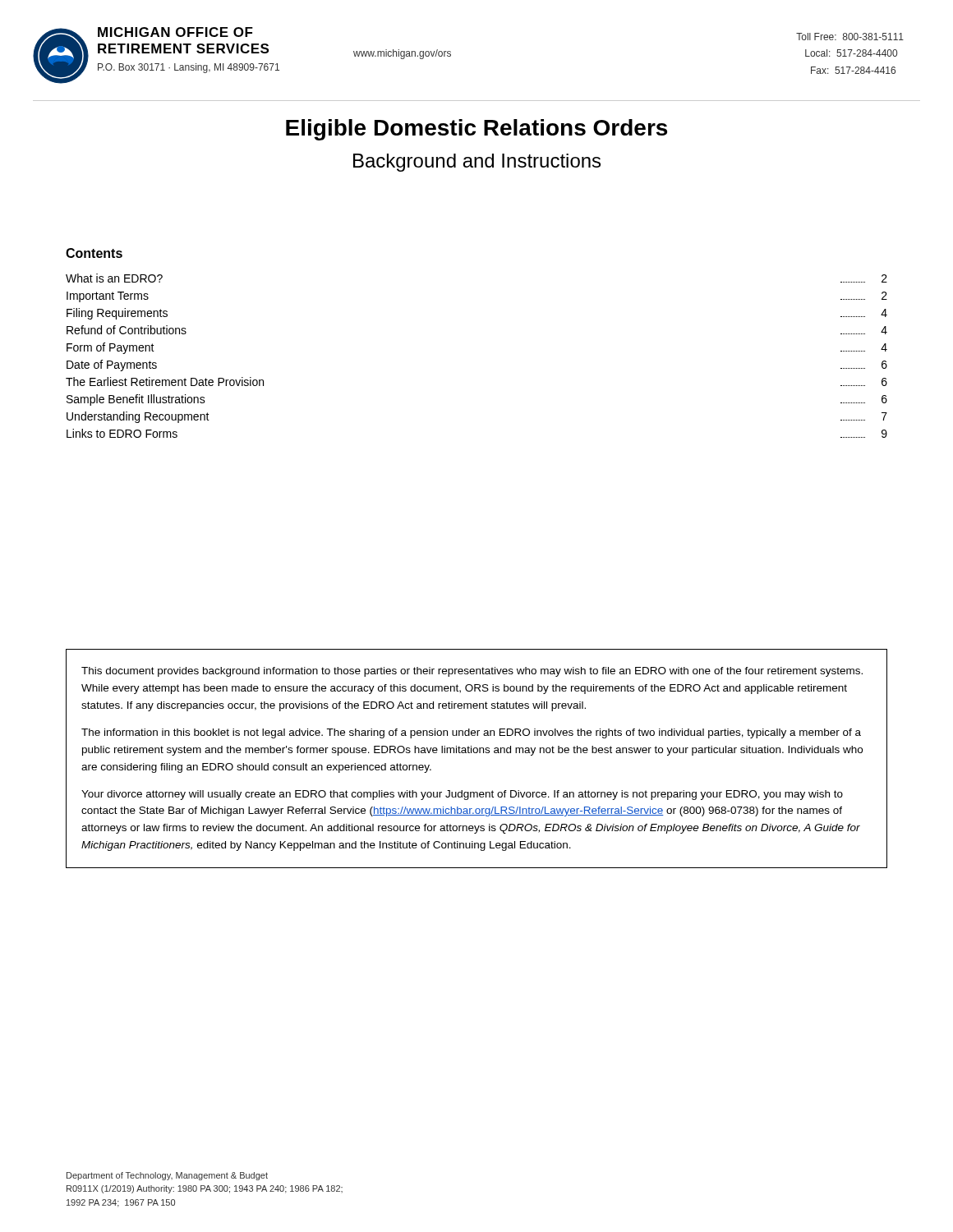Select the text starting "Important Terms 2"
Viewport: 953px width, 1232px height.
tap(103, 297)
